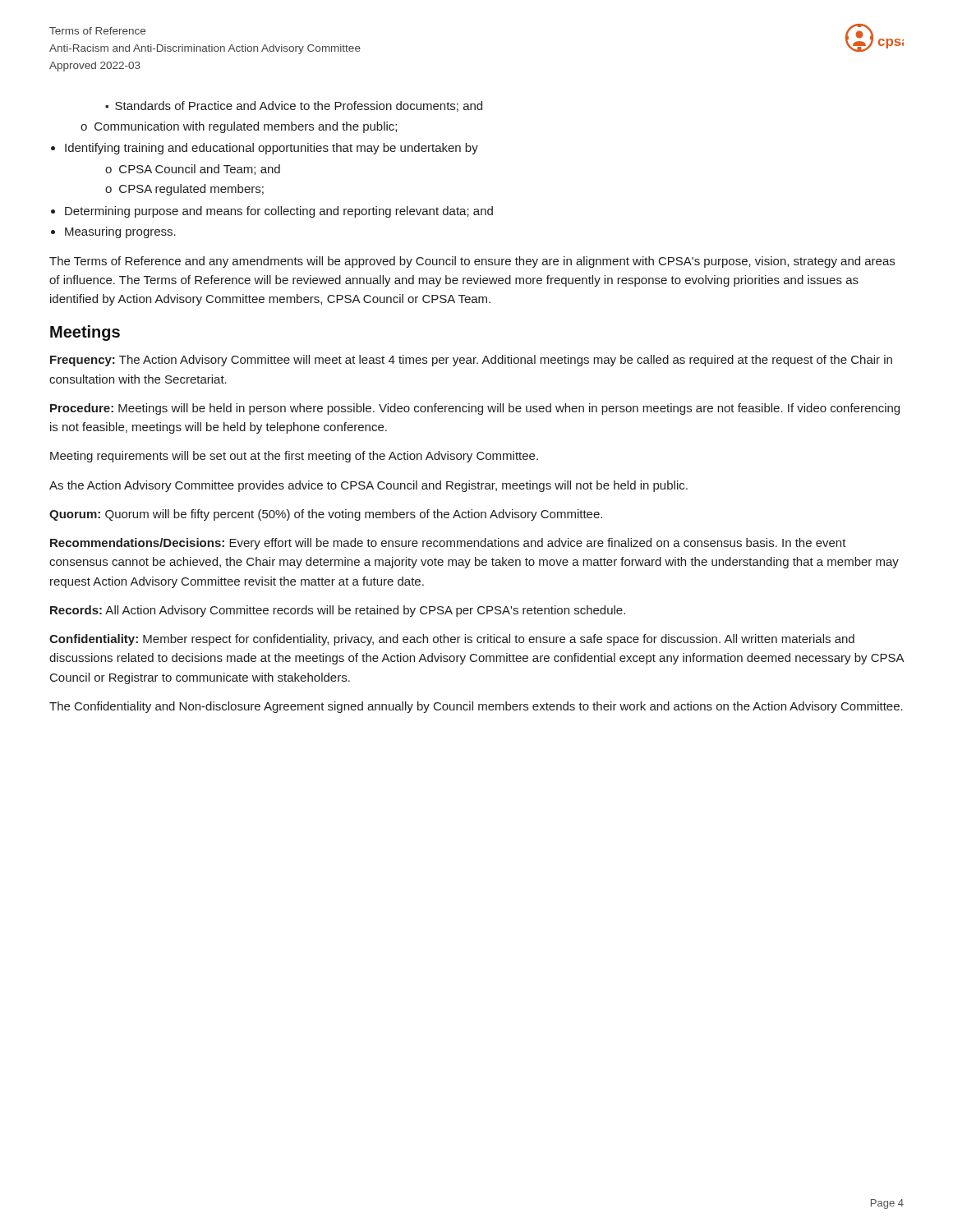Find the region starting "Quorum: Quorum will be fifty percent (50%) of"
The image size is (953, 1232).
476,514
